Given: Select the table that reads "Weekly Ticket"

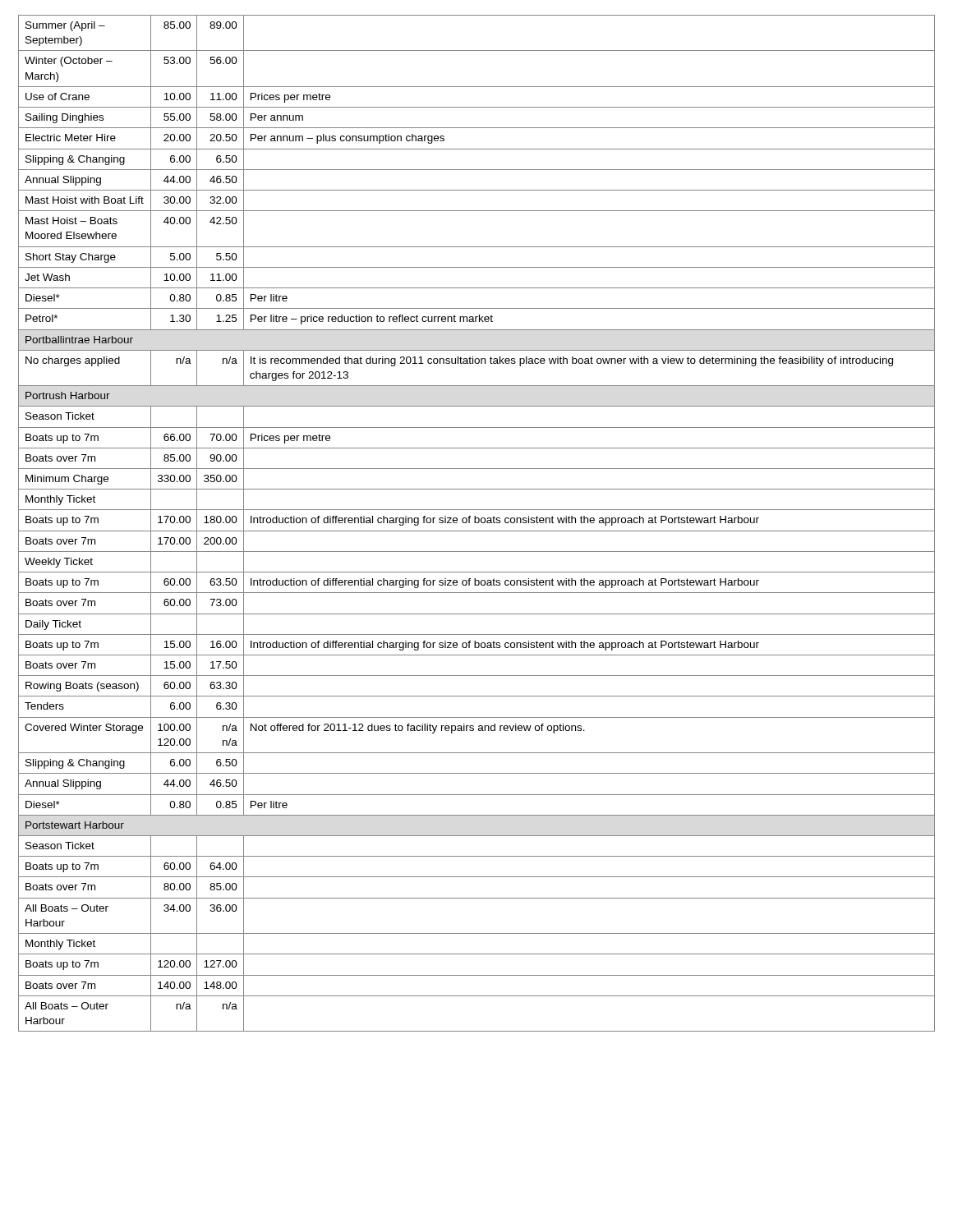Looking at the screenshot, I should (476, 523).
